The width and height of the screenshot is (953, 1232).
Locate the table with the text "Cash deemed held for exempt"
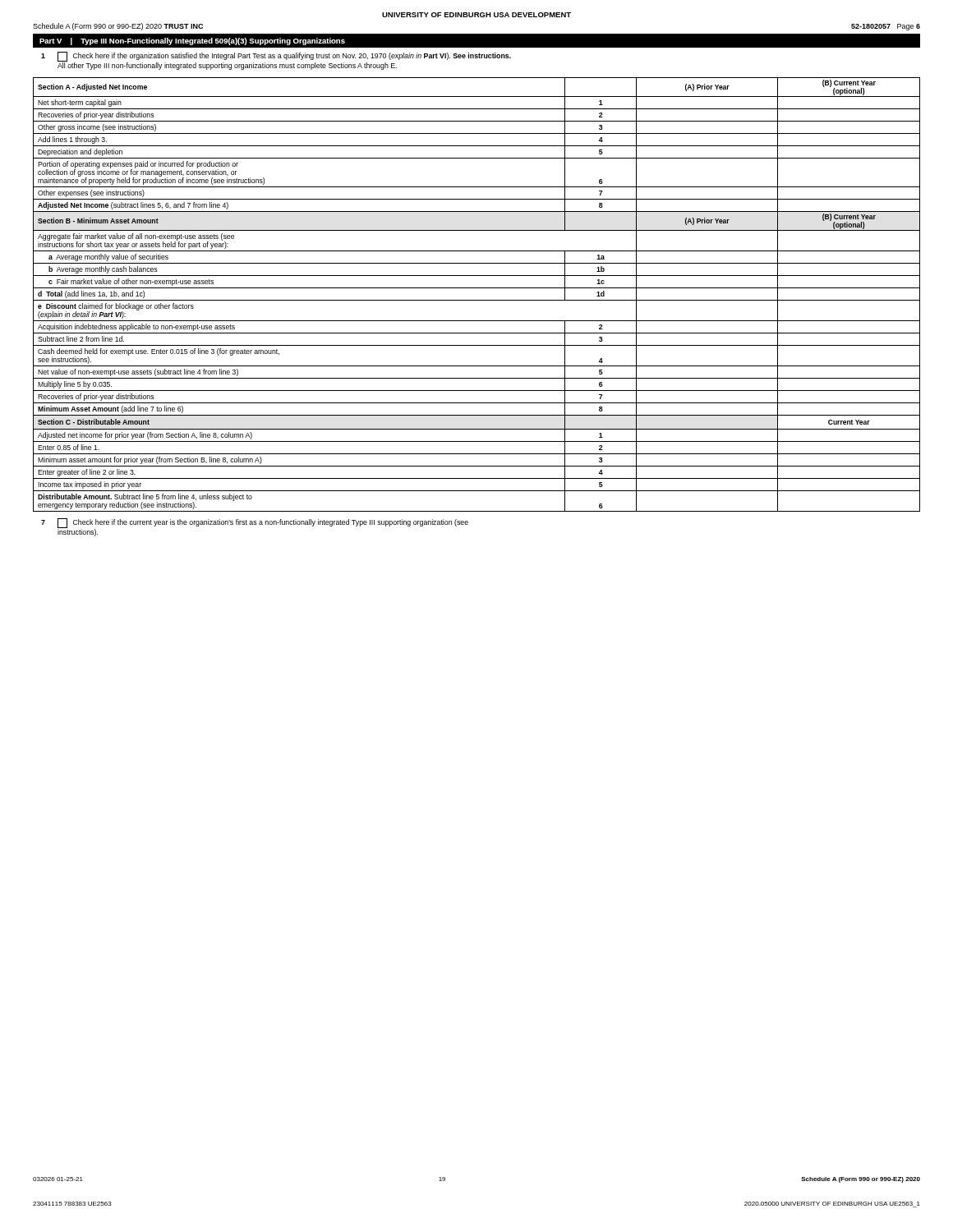(x=476, y=295)
